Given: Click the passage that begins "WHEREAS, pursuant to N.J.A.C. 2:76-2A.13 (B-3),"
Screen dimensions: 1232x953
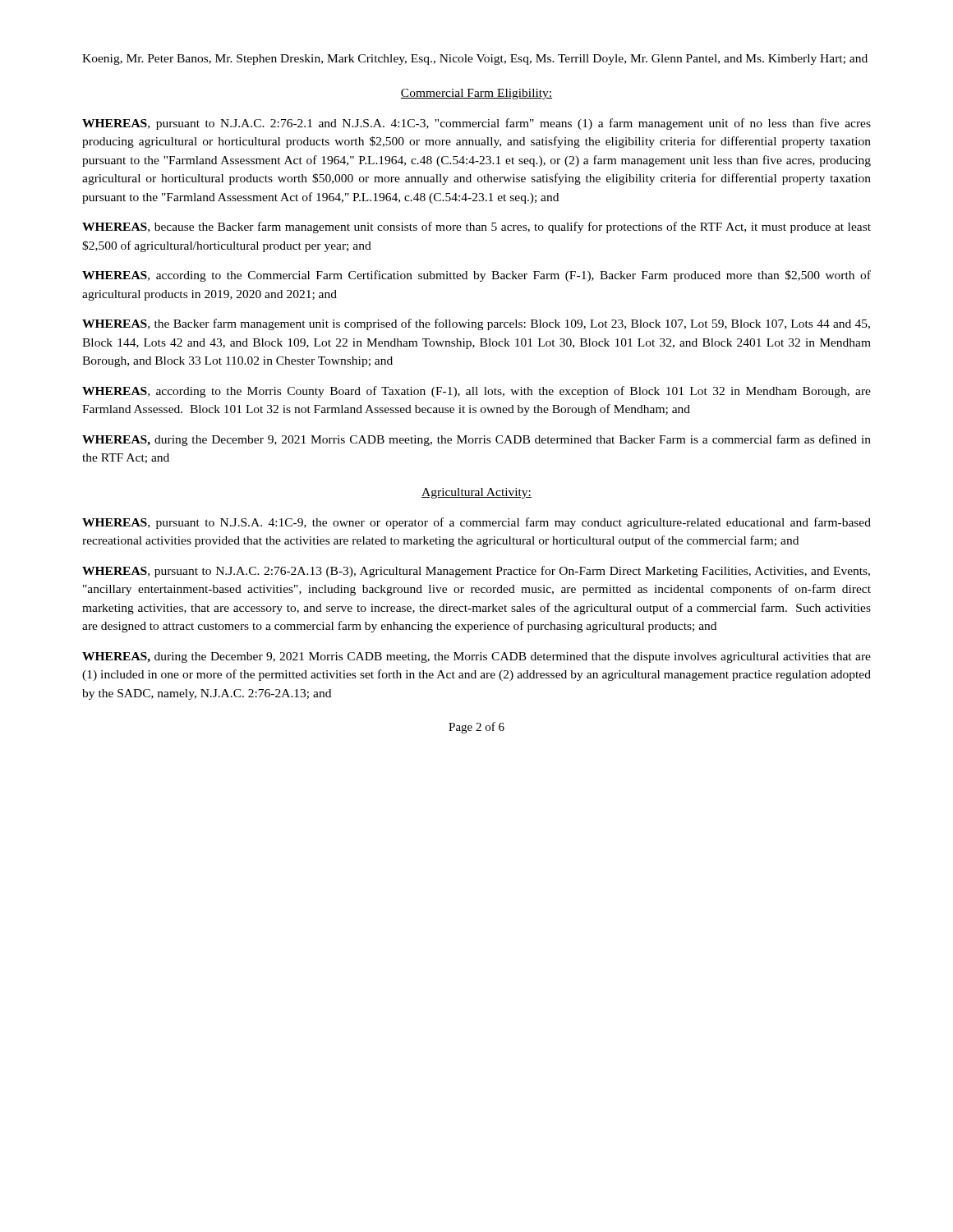Looking at the screenshot, I should click(476, 598).
